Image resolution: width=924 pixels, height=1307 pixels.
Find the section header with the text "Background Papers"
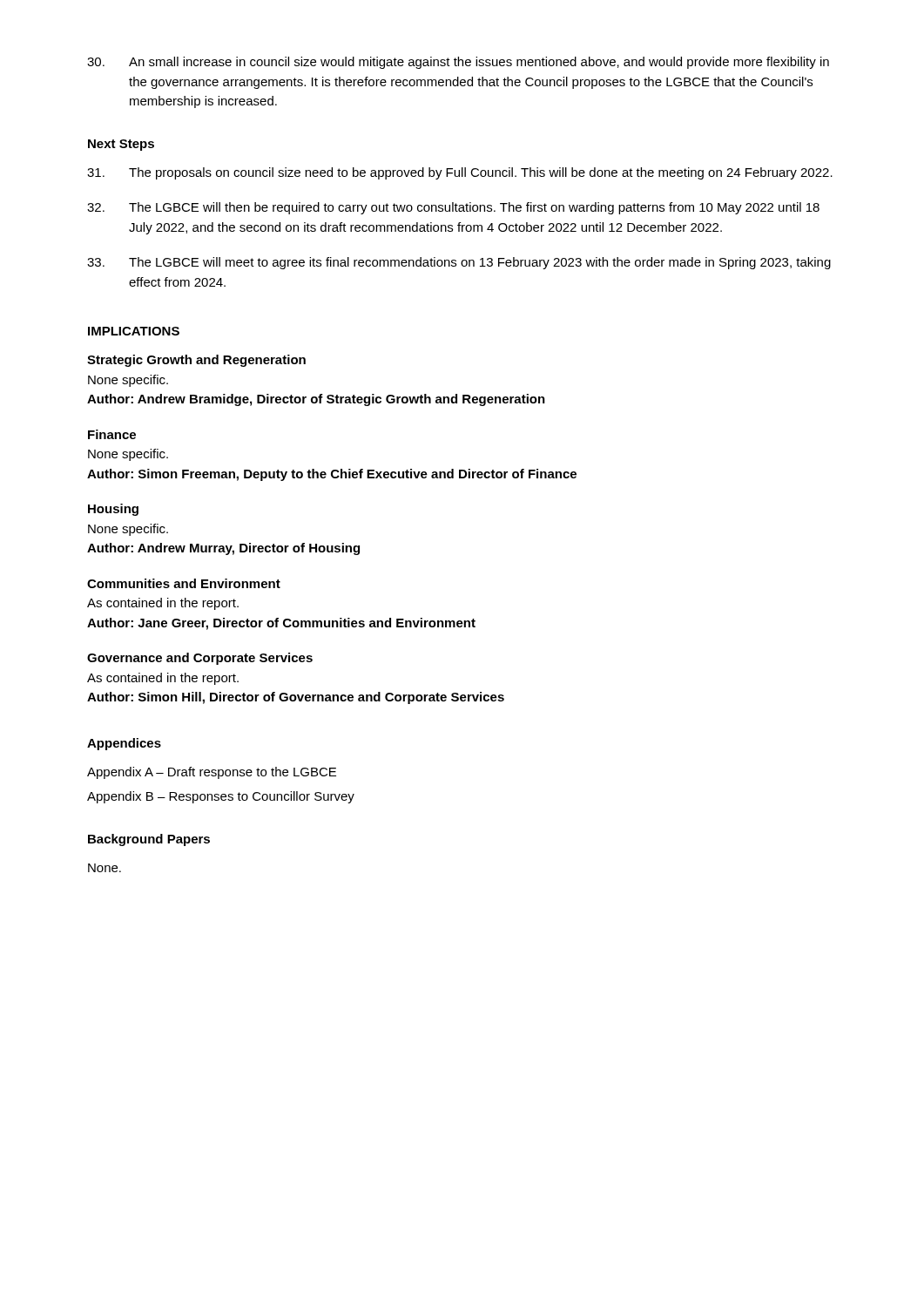[149, 838]
